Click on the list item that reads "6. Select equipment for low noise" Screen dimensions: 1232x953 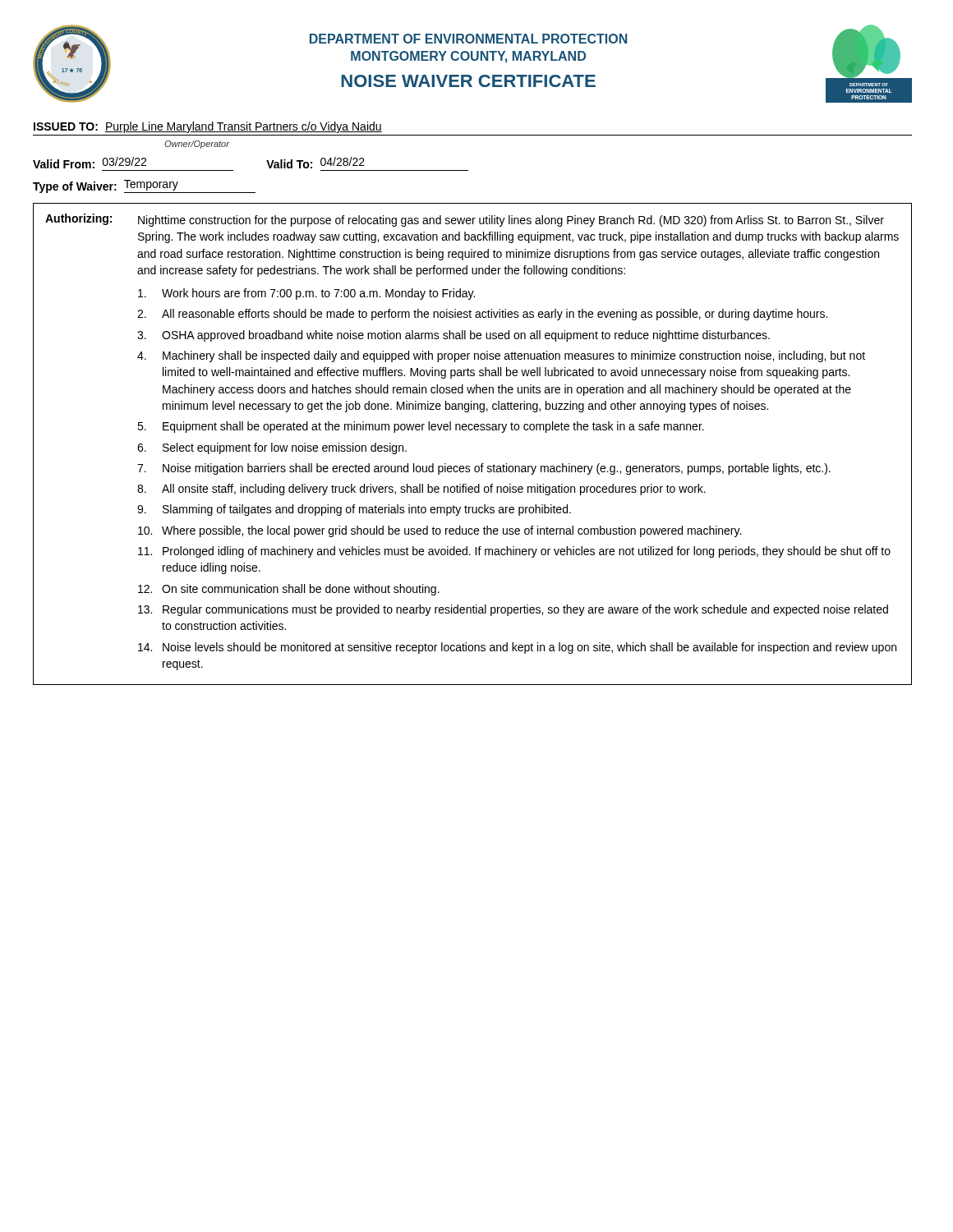tap(272, 448)
